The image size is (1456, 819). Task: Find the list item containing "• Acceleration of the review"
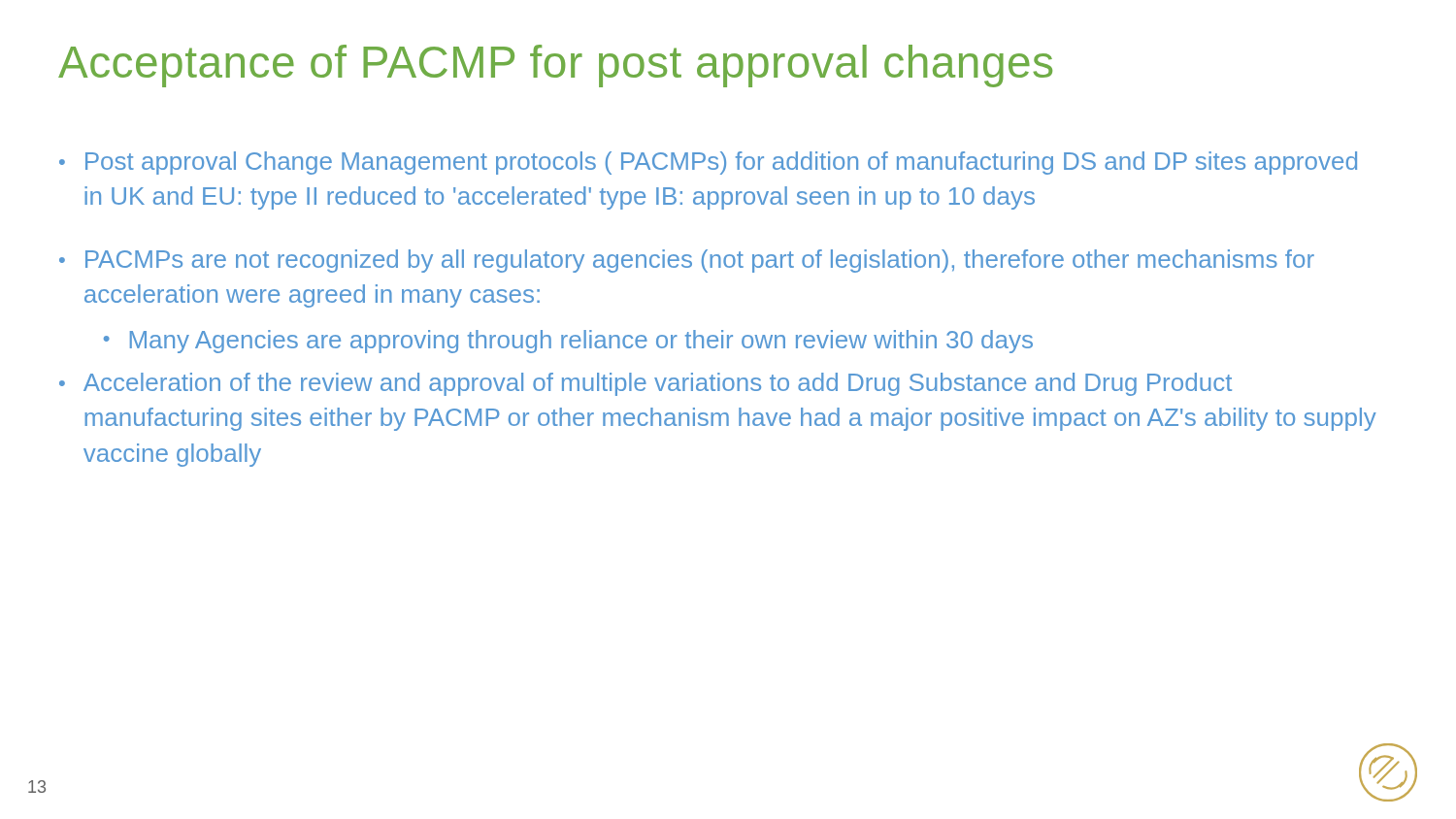pyautogui.click(x=718, y=418)
